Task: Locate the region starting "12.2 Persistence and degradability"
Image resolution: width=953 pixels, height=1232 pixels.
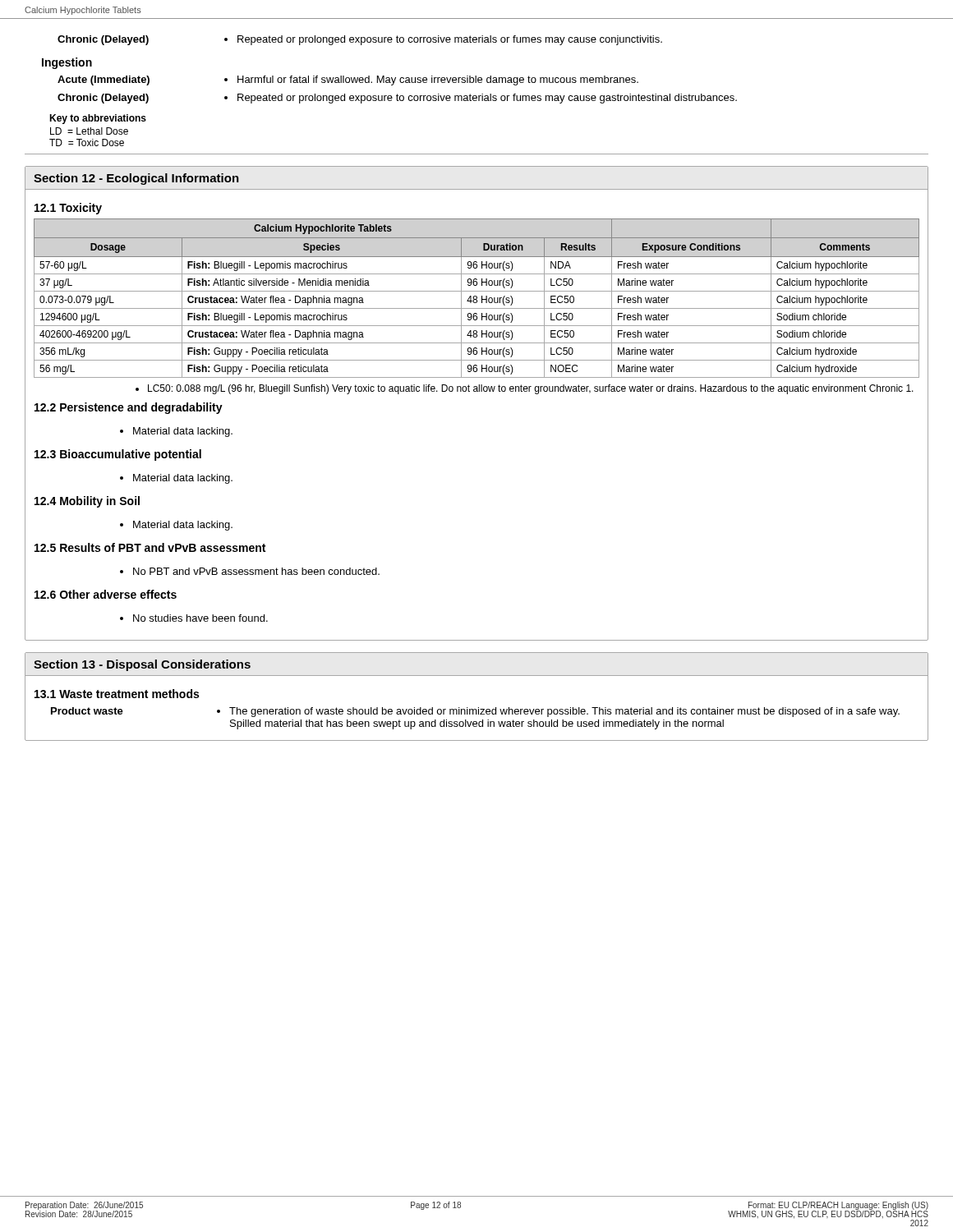Action: click(x=128, y=407)
